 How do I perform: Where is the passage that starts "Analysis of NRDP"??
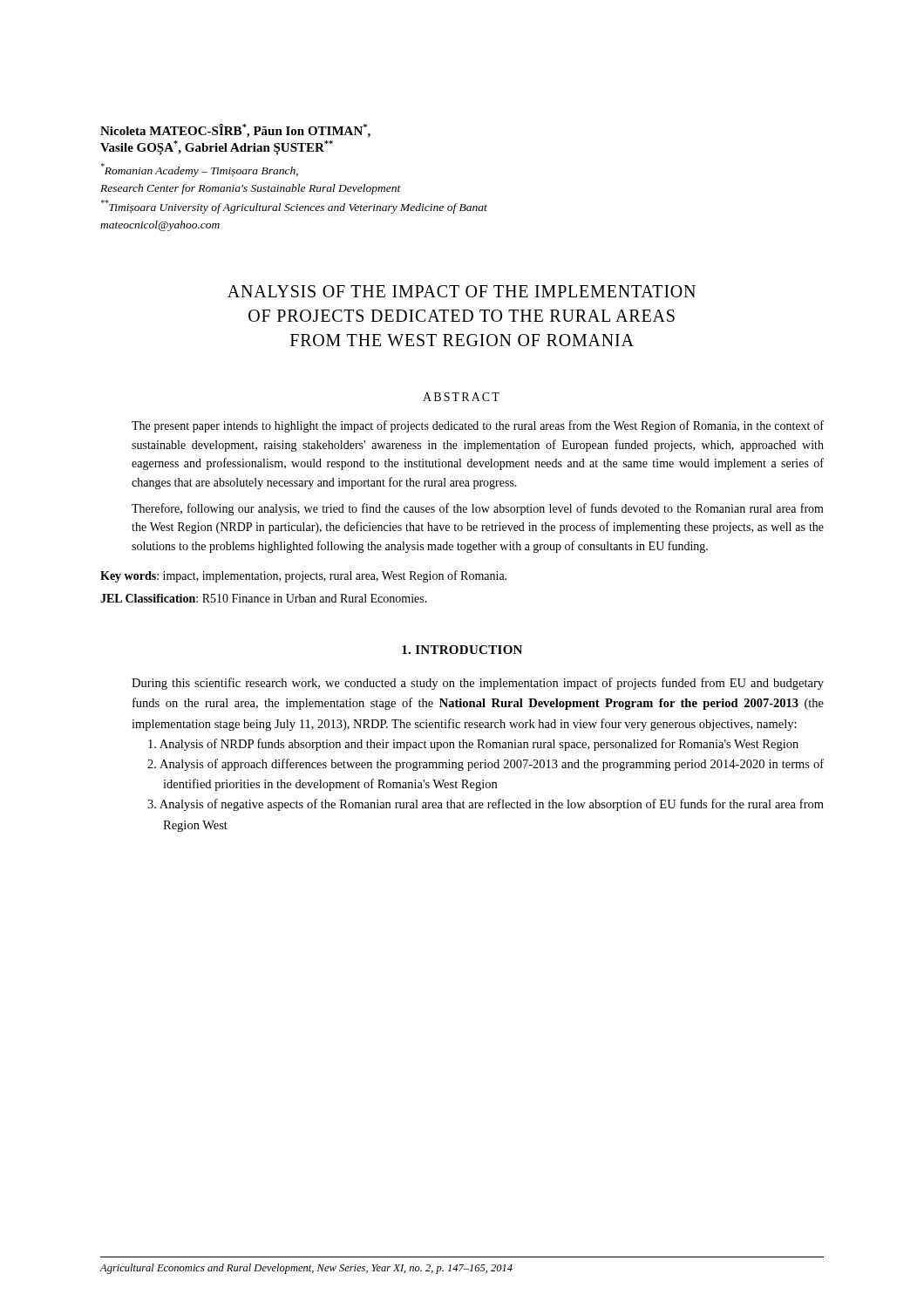tap(473, 744)
